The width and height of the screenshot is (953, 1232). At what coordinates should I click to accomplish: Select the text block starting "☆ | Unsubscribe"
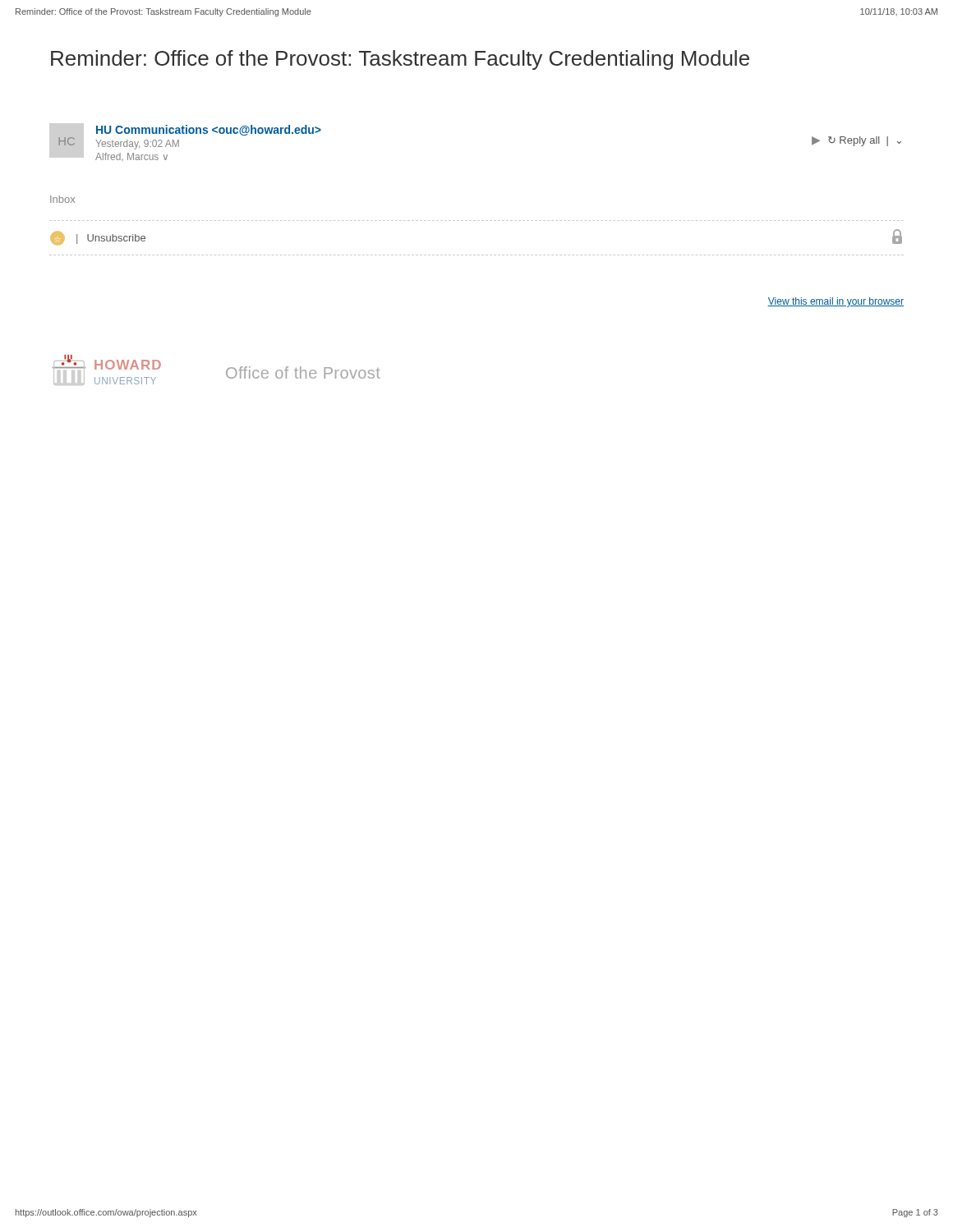[x=98, y=238]
